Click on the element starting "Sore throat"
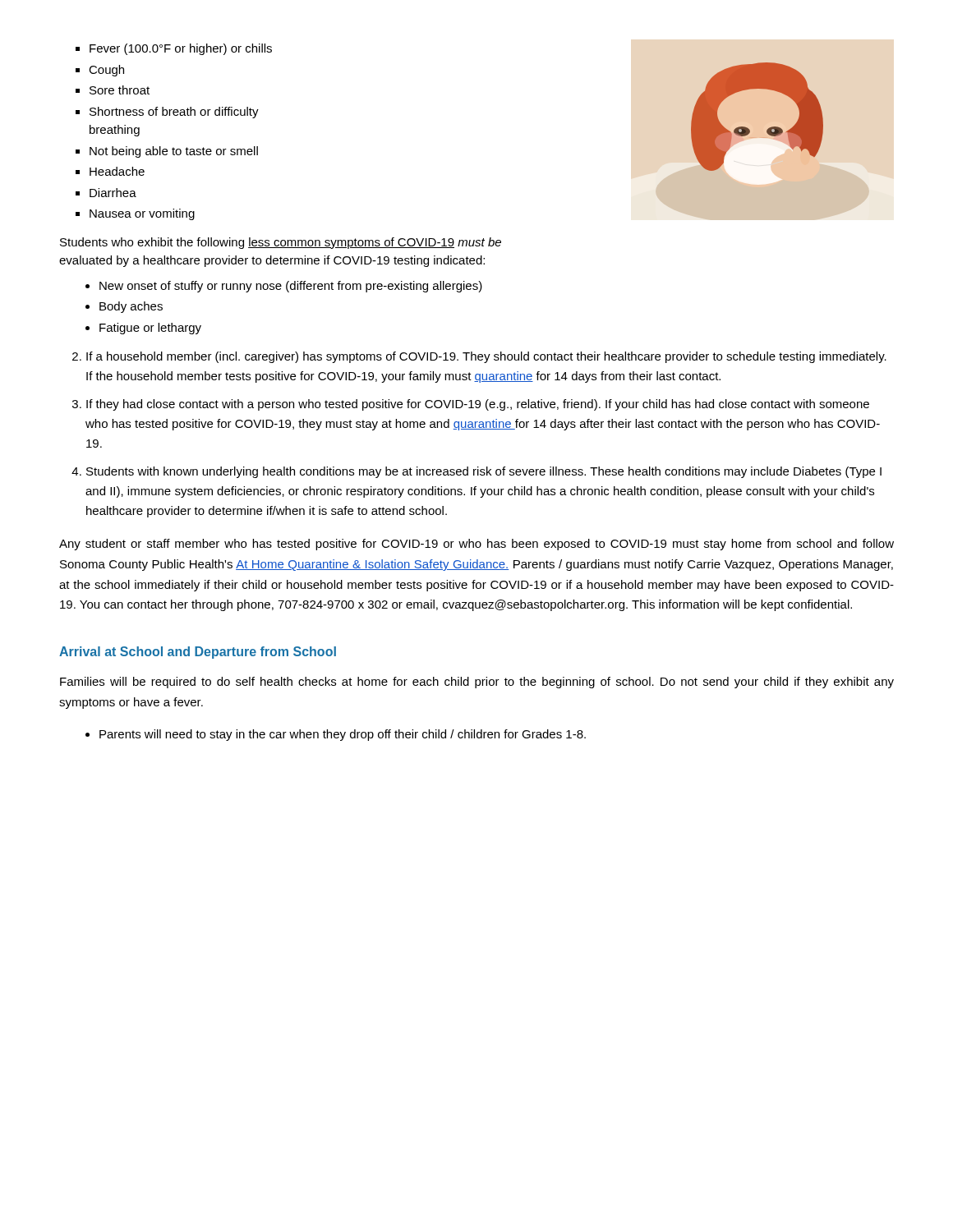 [x=119, y=90]
